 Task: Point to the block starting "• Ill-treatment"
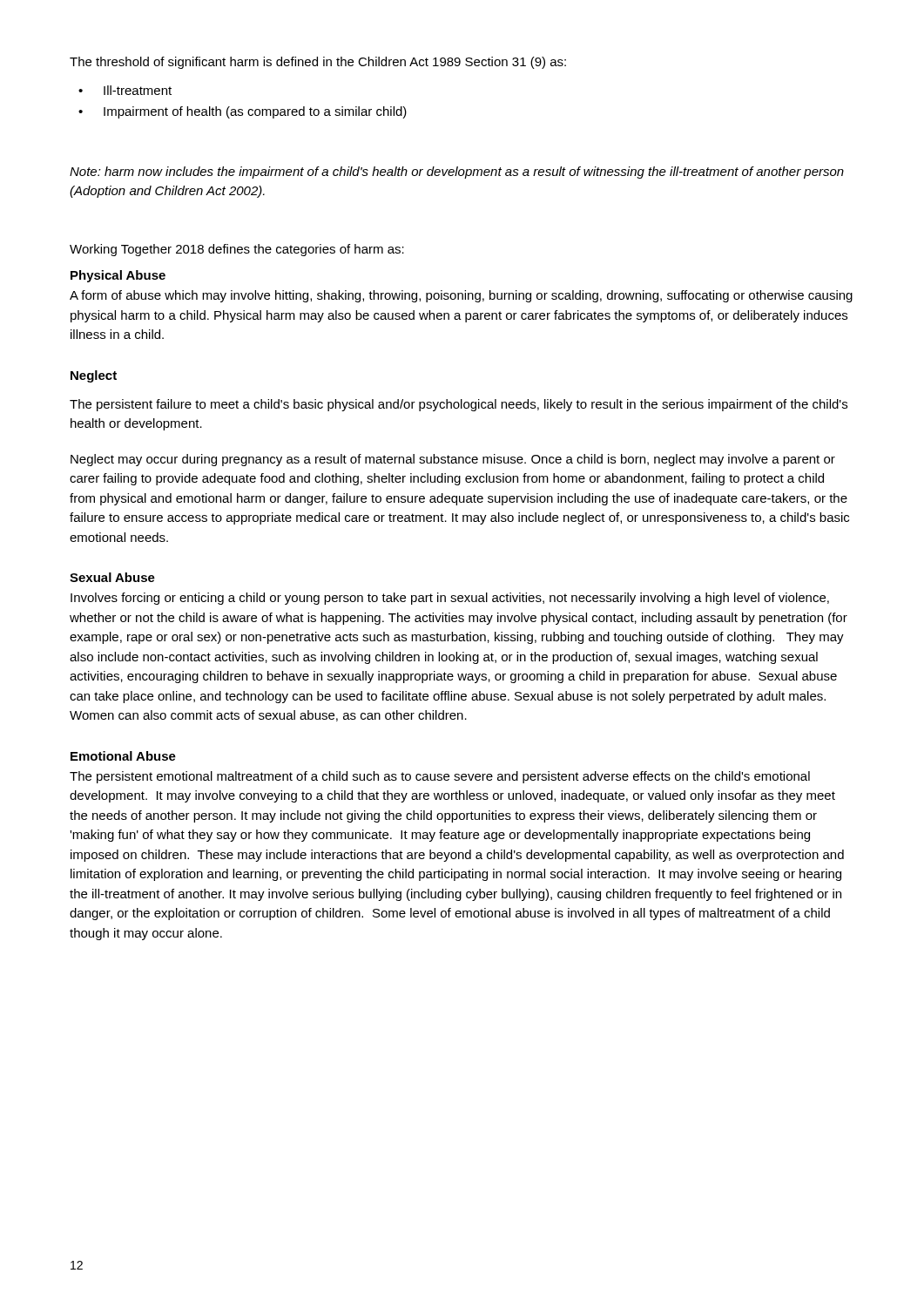click(121, 90)
